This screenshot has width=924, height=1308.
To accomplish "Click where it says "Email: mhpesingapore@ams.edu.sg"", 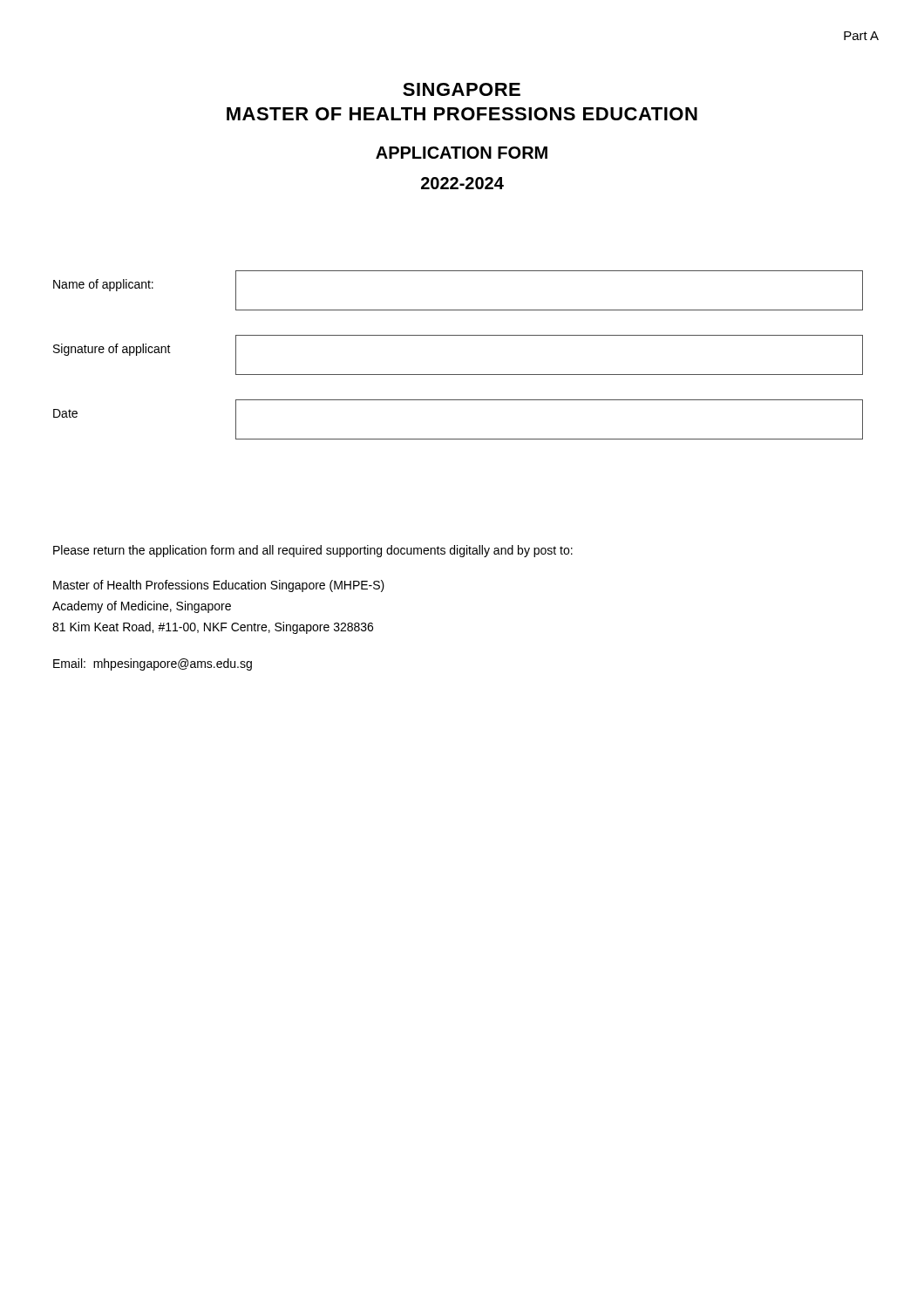I will 152,663.
